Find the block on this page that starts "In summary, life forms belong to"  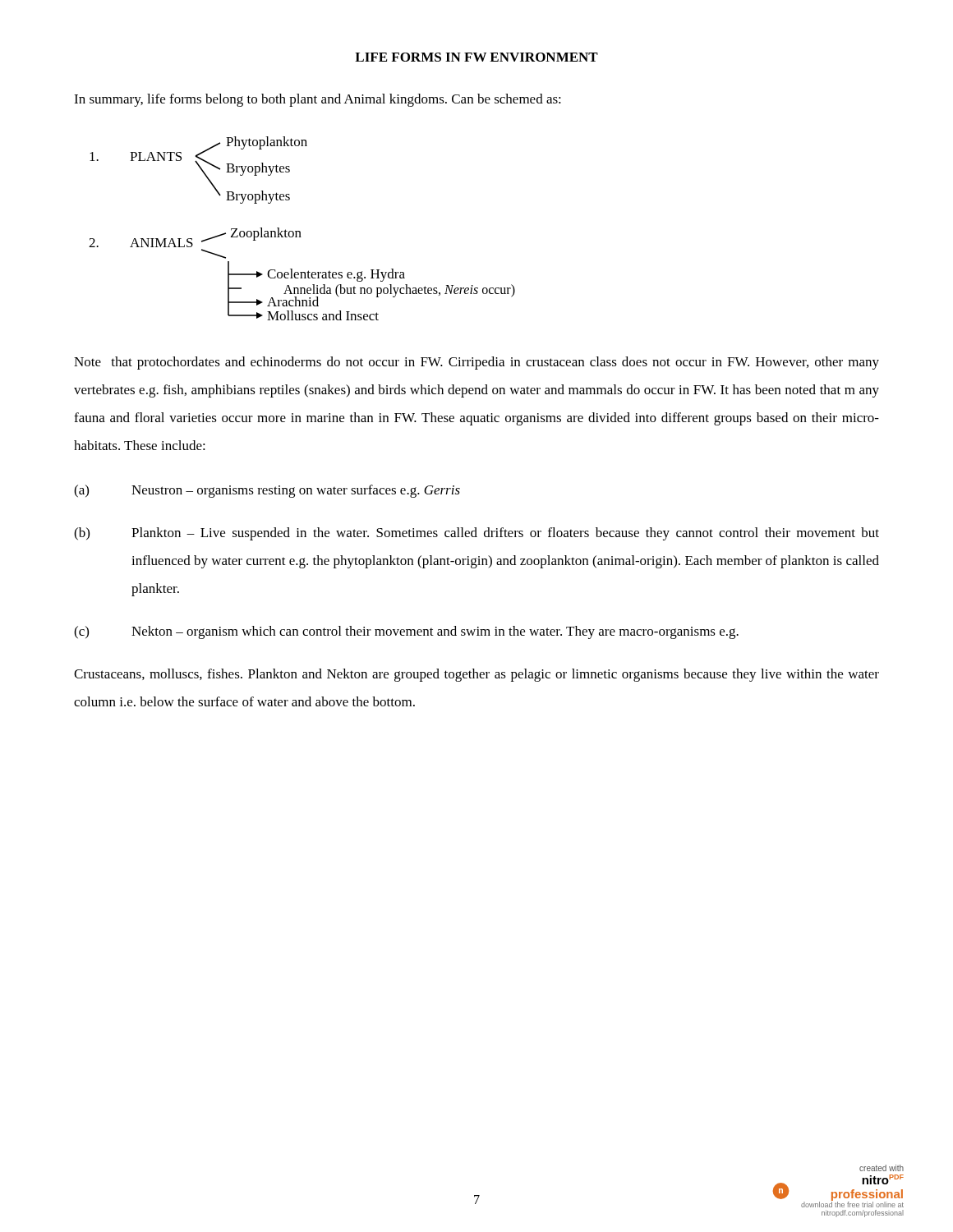click(318, 99)
